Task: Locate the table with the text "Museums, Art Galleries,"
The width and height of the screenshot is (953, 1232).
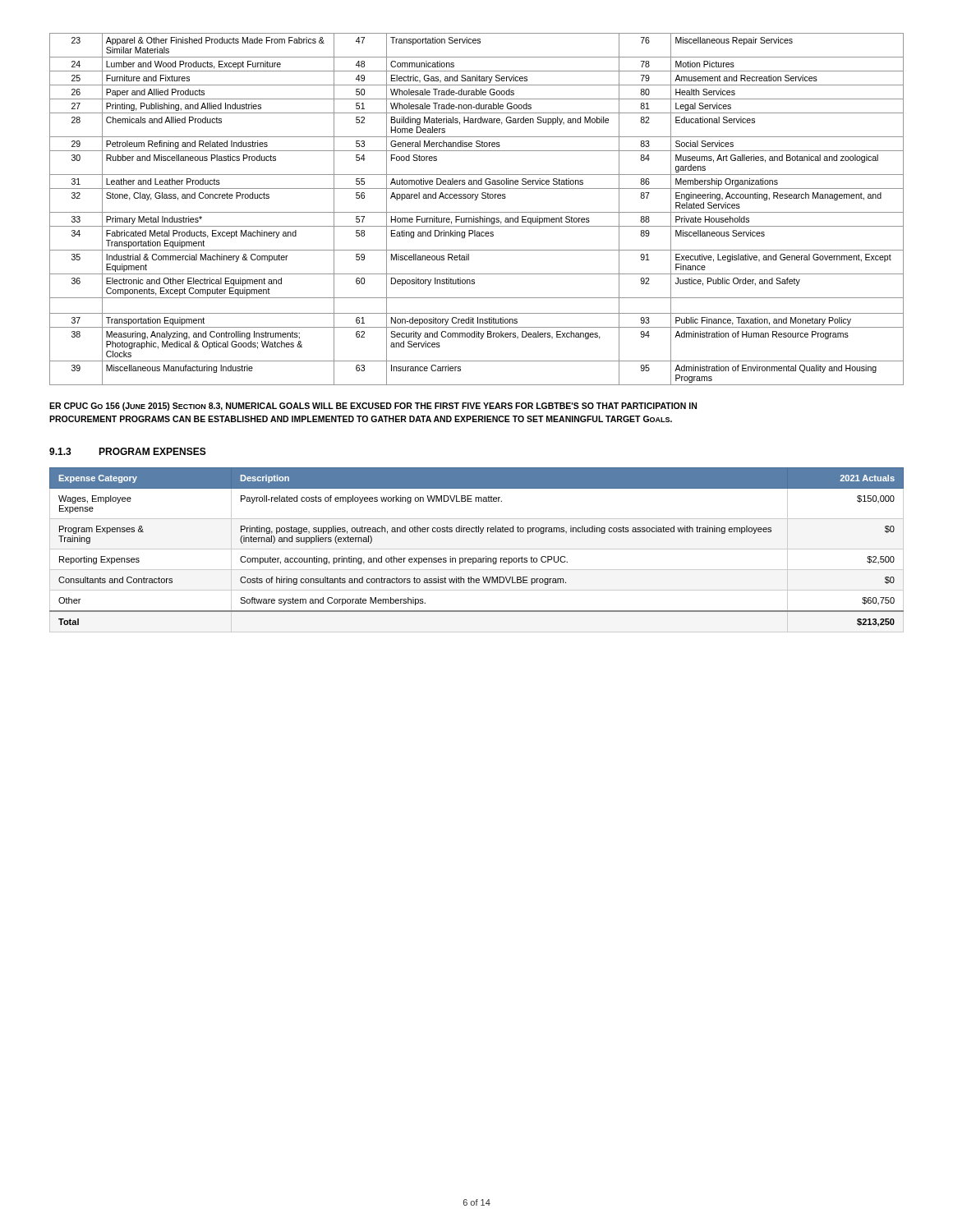Action: 476,209
